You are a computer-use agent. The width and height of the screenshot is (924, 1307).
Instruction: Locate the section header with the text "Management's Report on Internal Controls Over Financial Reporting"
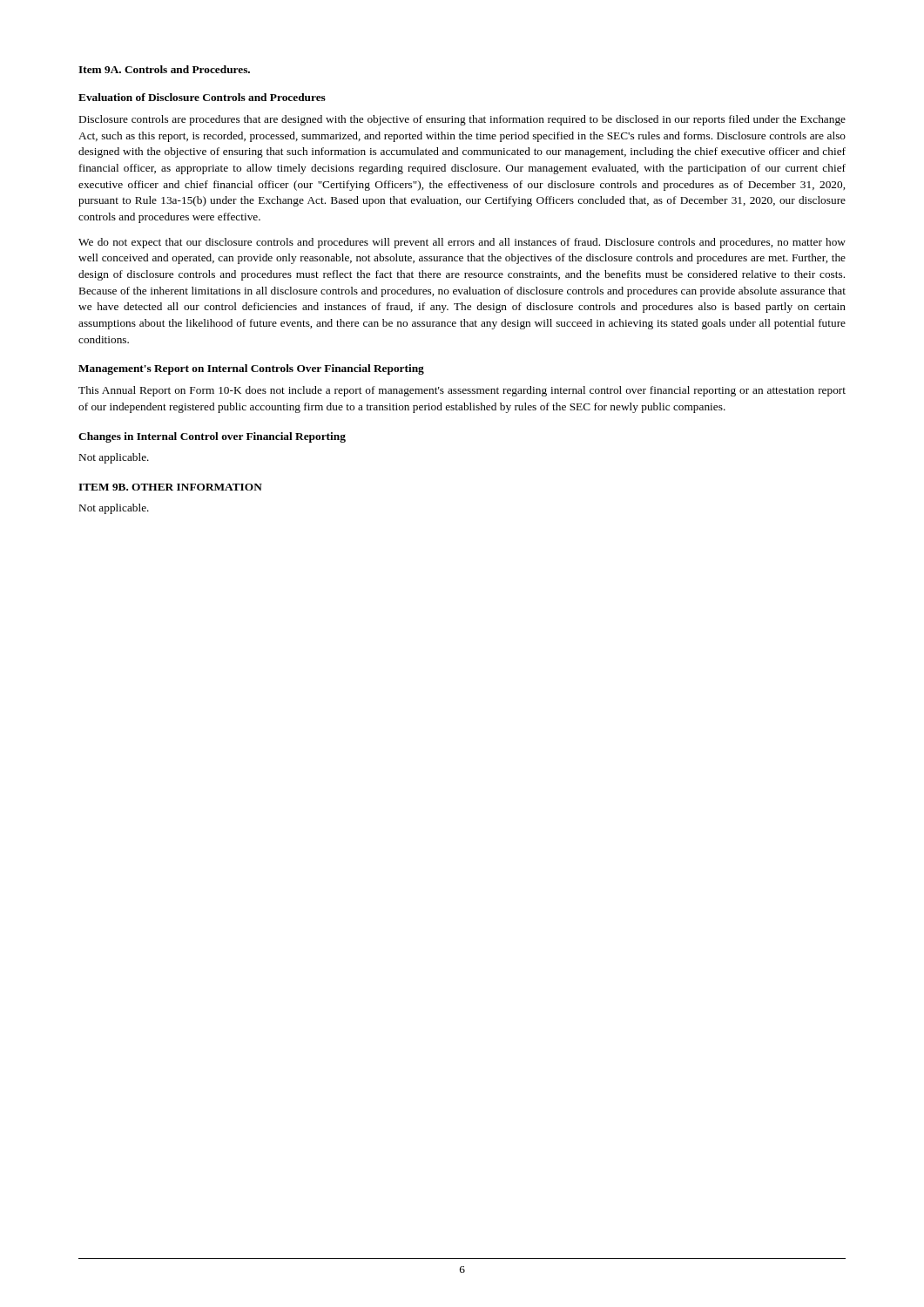pyautogui.click(x=251, y=368)
